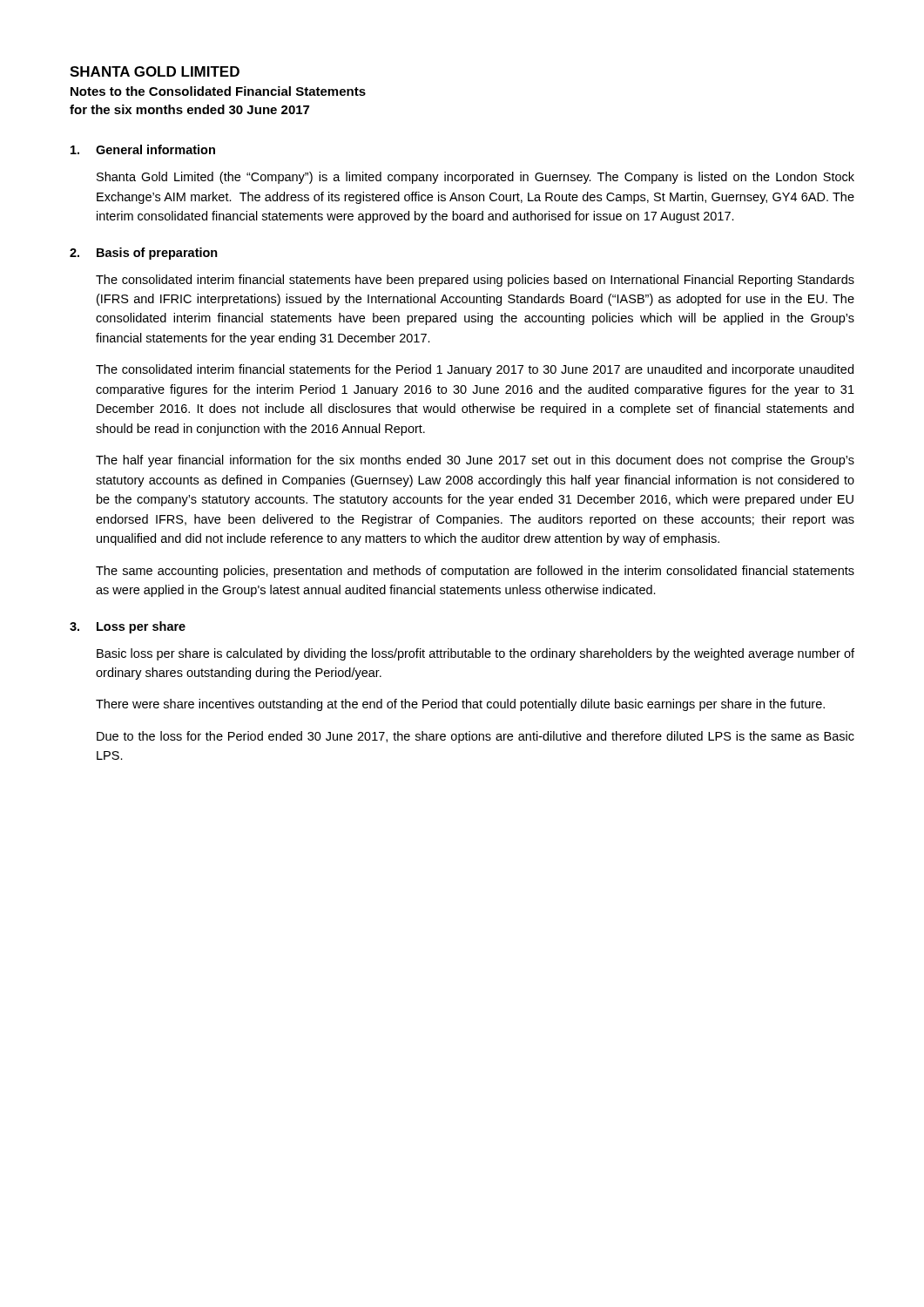Image resolution: width=924 pixels, height=1307 pixels.
Task: Click on the text block with the text "The consolidated interim financial statements for the Period"
Action: (x=475, y=399)
